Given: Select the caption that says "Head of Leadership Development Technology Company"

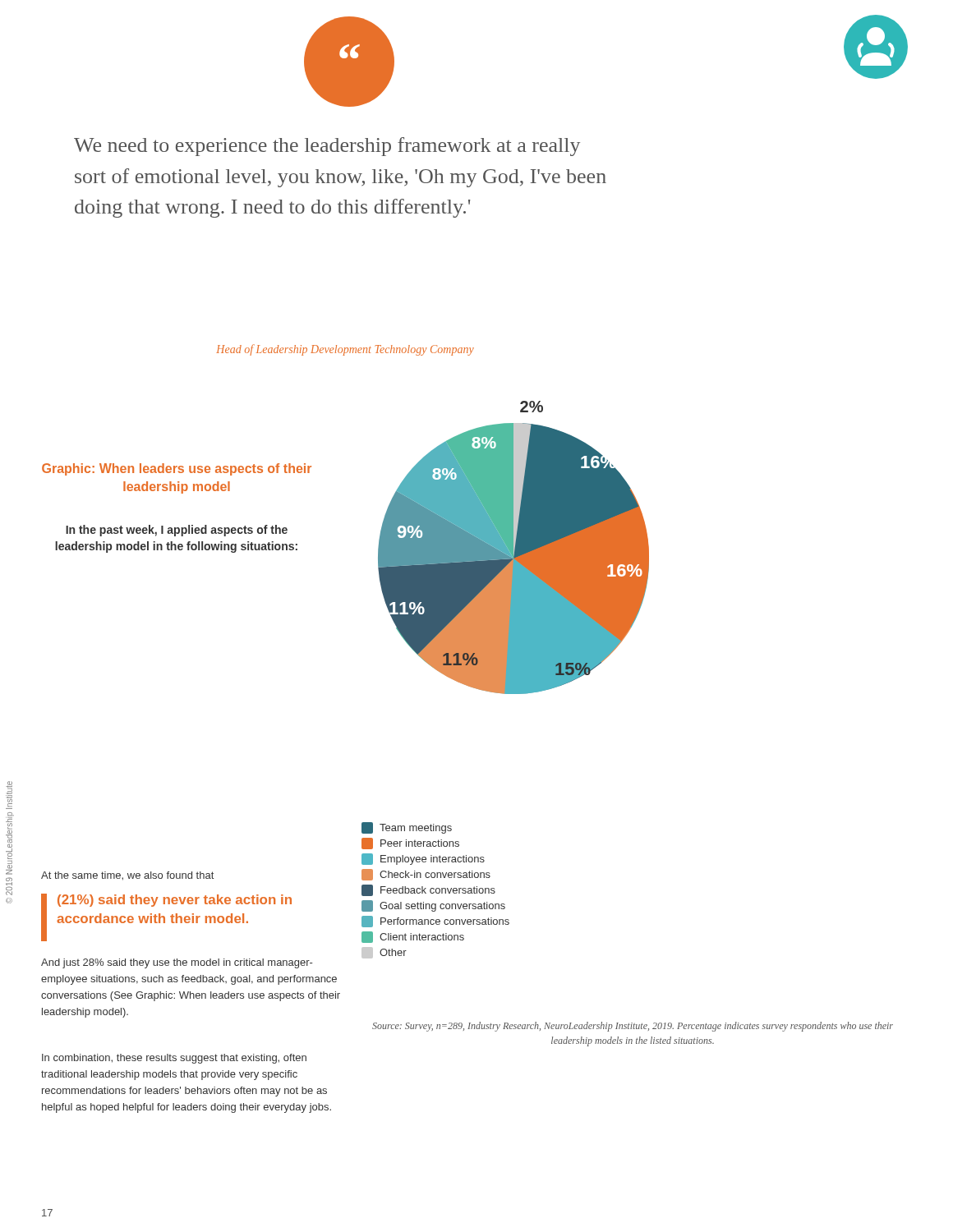Looking at the screenshot, I should click(345, 350).
